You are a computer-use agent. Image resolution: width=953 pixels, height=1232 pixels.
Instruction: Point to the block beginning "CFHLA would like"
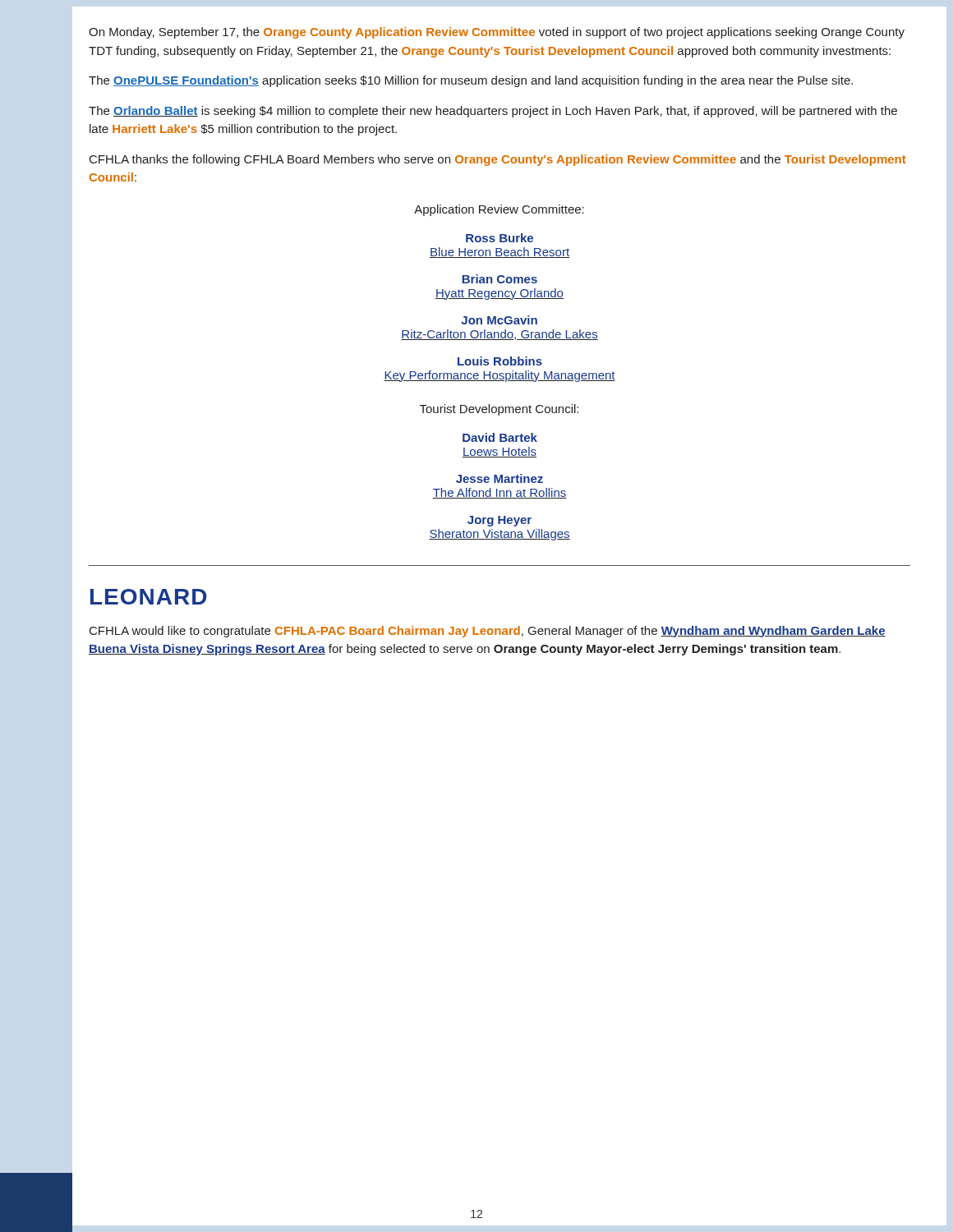tap(487, 639)
